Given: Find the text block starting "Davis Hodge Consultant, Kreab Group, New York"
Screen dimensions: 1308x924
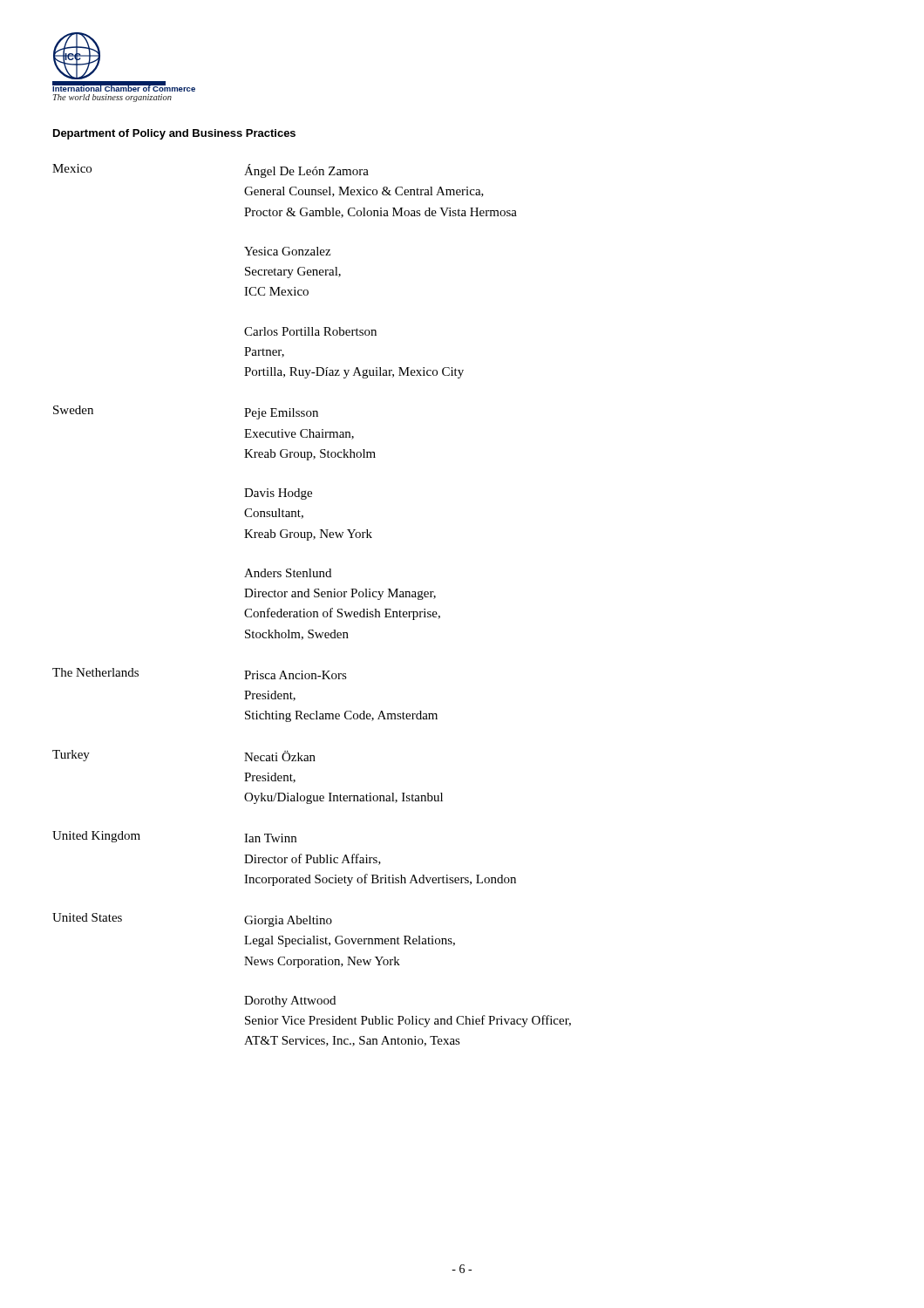Looking at the screenshot, I should point(308,513).
